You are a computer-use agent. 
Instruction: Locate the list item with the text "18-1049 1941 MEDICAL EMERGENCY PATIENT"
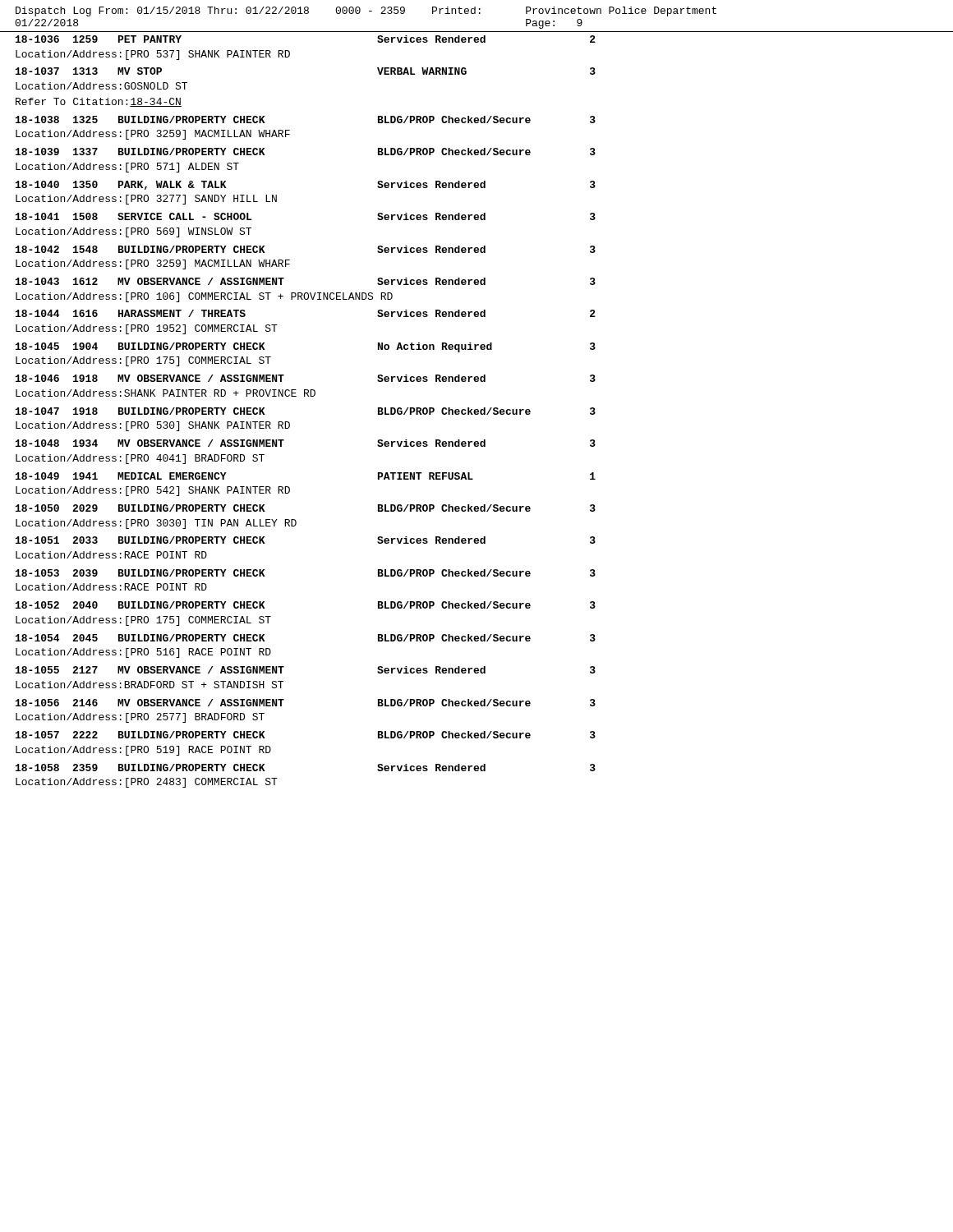coord(476,484)
